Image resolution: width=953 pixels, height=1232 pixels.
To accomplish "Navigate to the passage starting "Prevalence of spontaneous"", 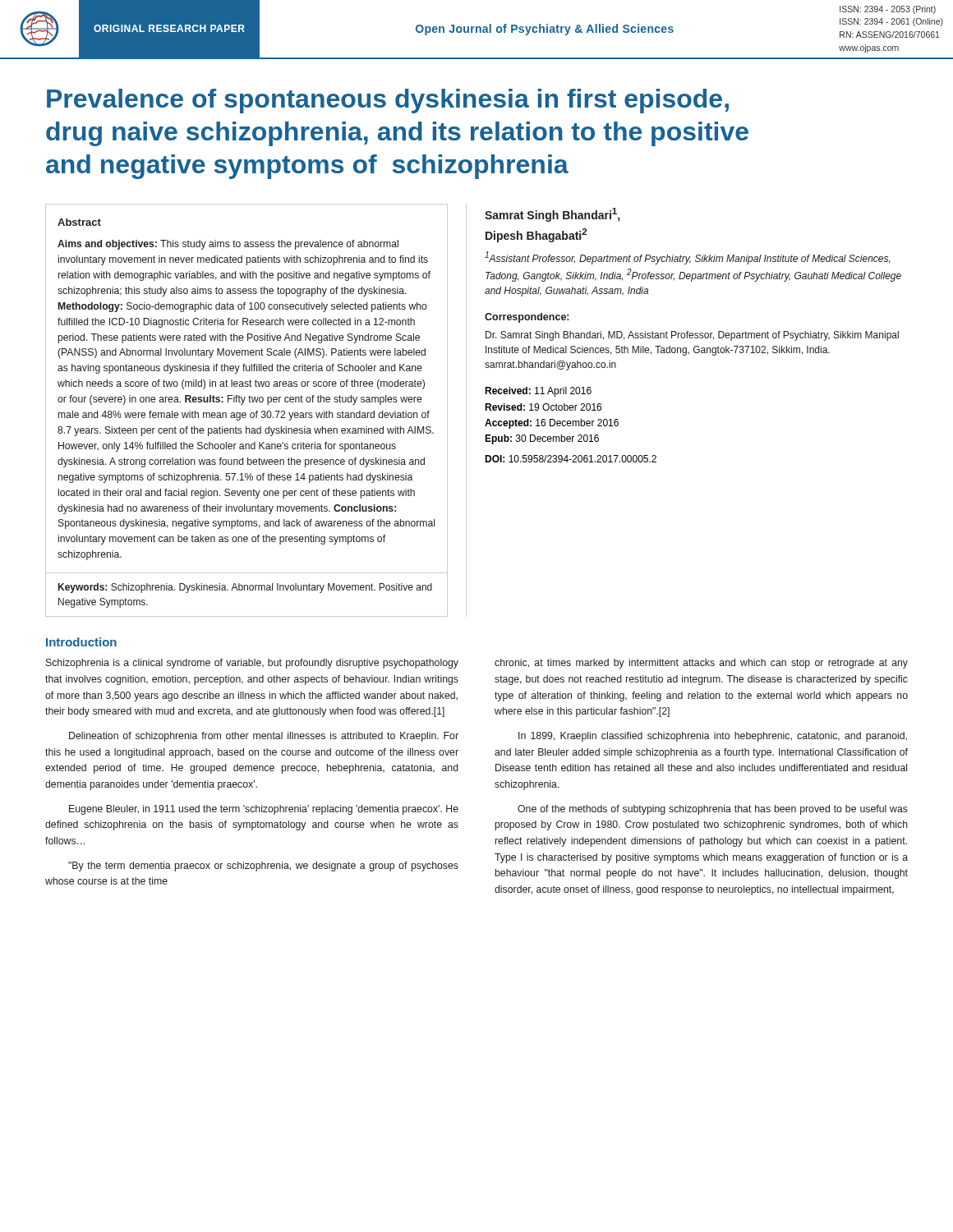I will 397,131.
